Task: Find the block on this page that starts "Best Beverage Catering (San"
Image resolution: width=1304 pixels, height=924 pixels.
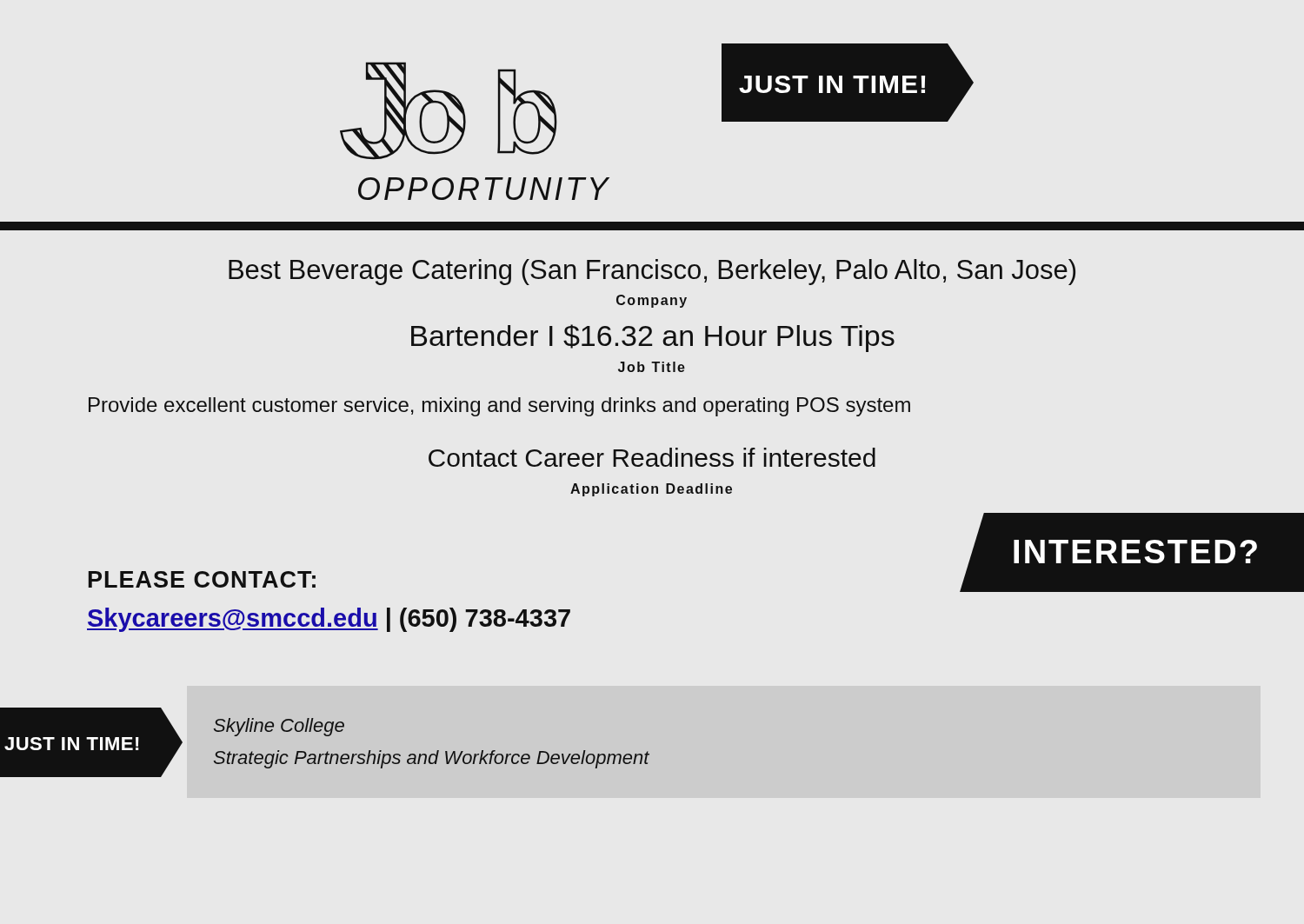Action: pos(652,270)
